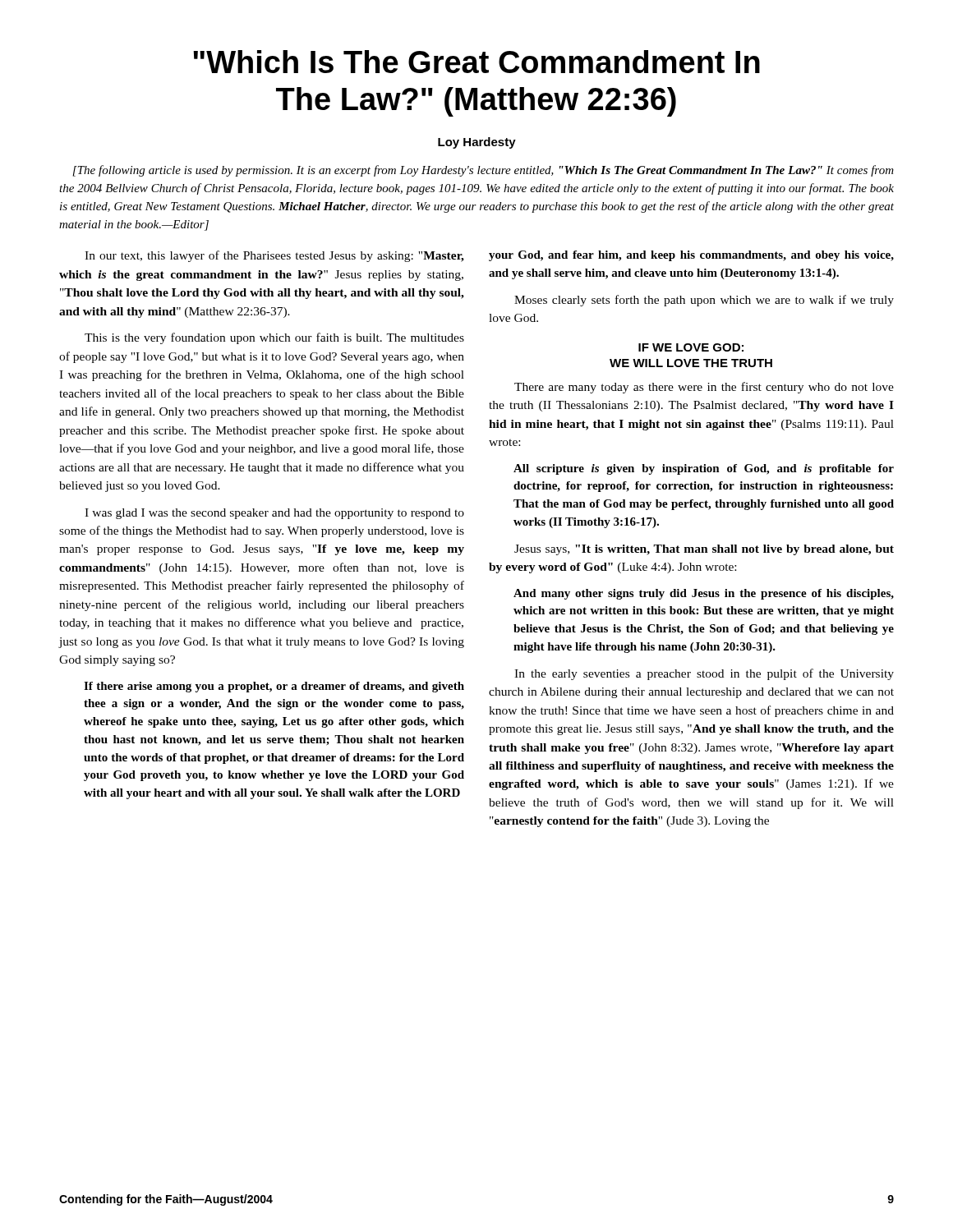Find the text block that says "There are many today as there were"

pos(691,415)
